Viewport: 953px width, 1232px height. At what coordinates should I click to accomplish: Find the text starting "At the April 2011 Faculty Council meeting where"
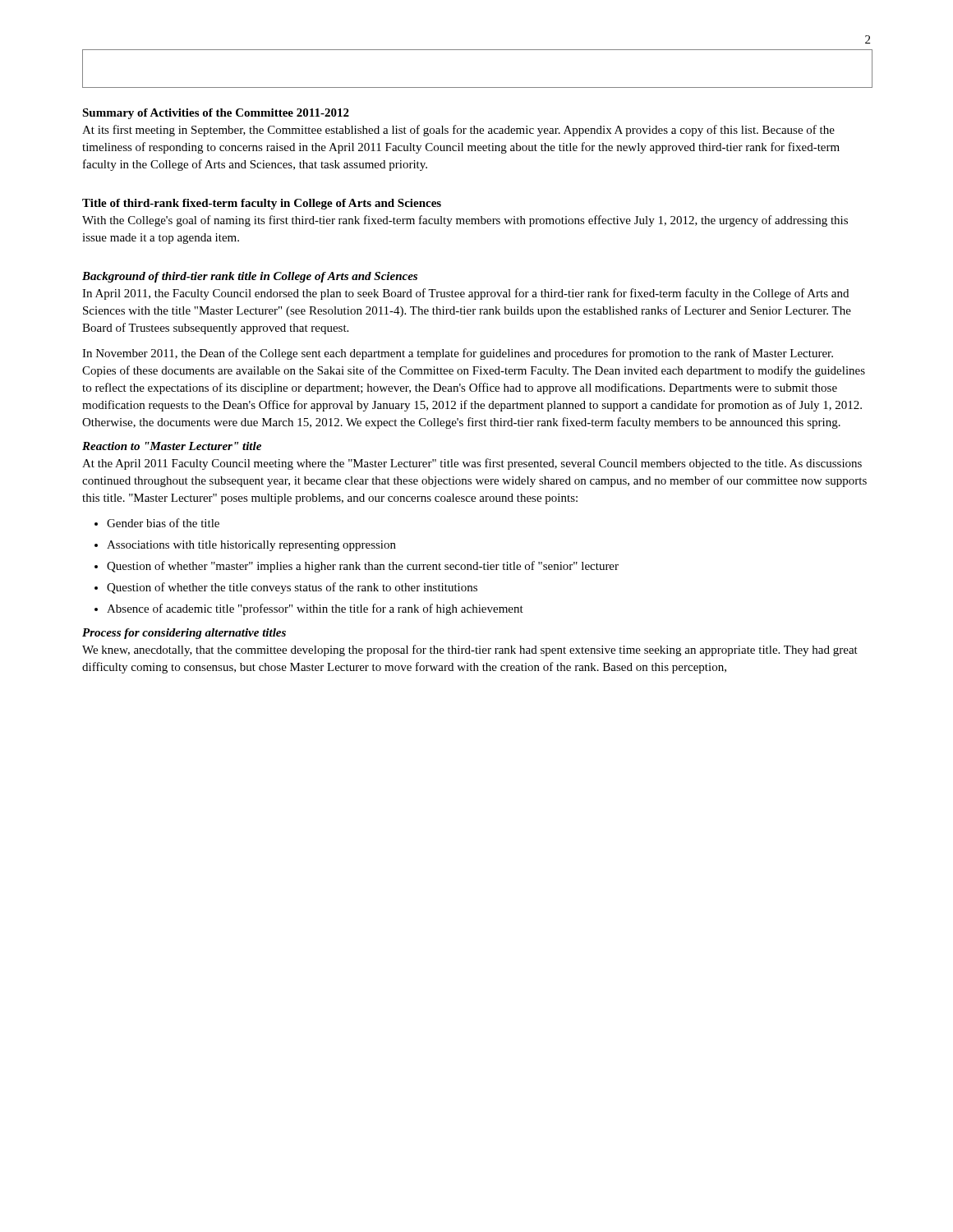point(475,480)
